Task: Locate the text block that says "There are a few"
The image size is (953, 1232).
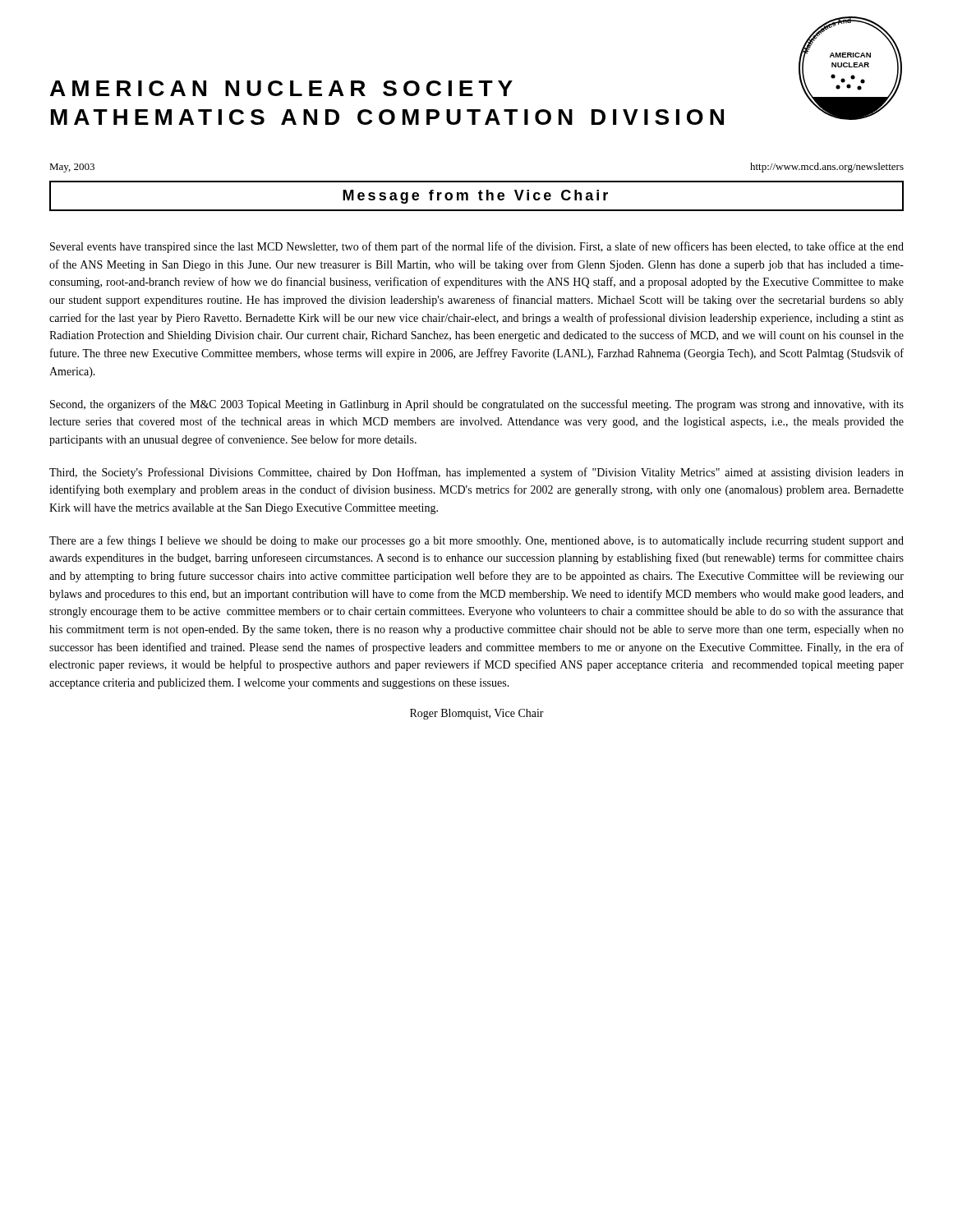Action: (476, 612)
